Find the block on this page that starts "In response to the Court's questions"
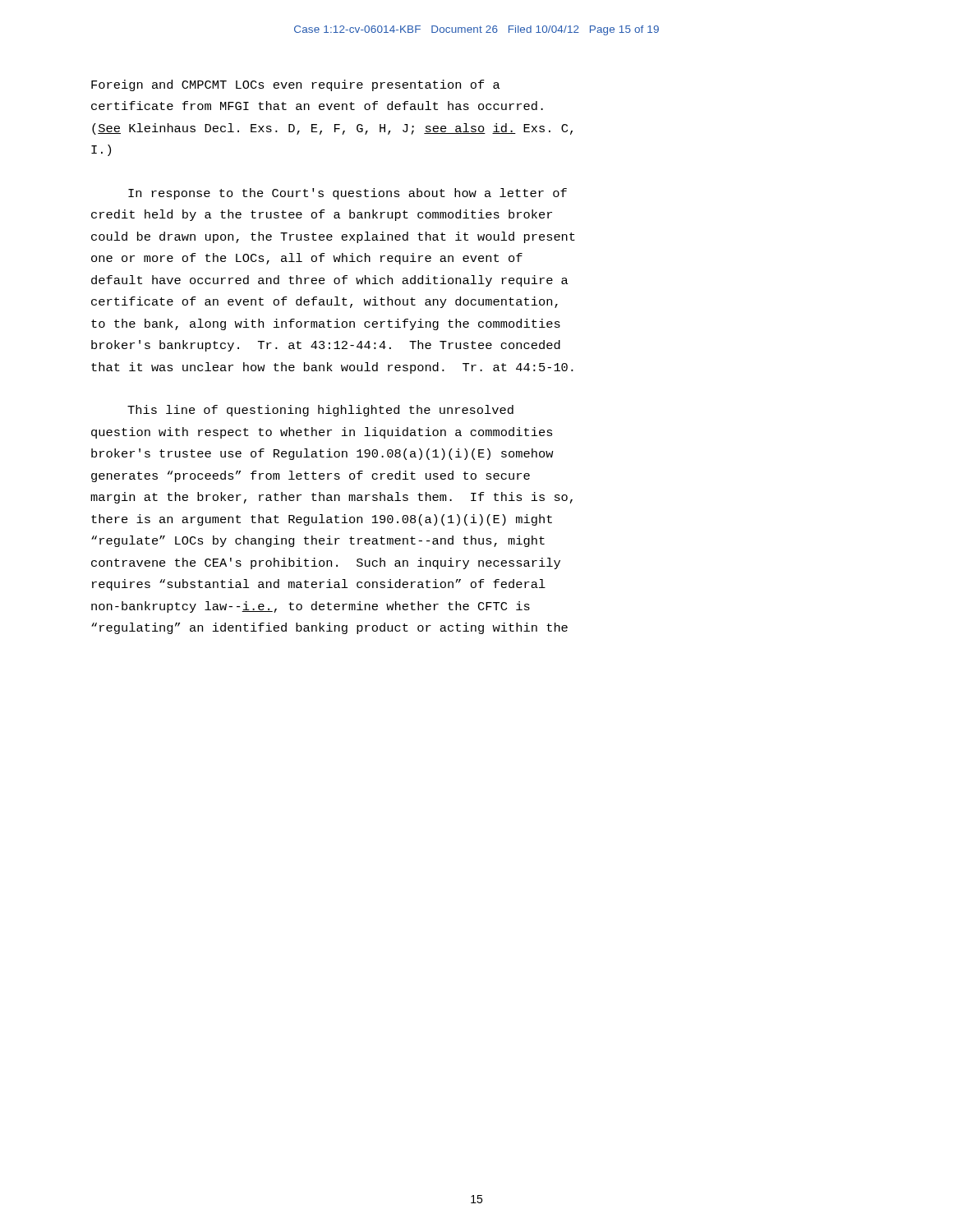Screen dimensions: 1232x953 [333, 281]
